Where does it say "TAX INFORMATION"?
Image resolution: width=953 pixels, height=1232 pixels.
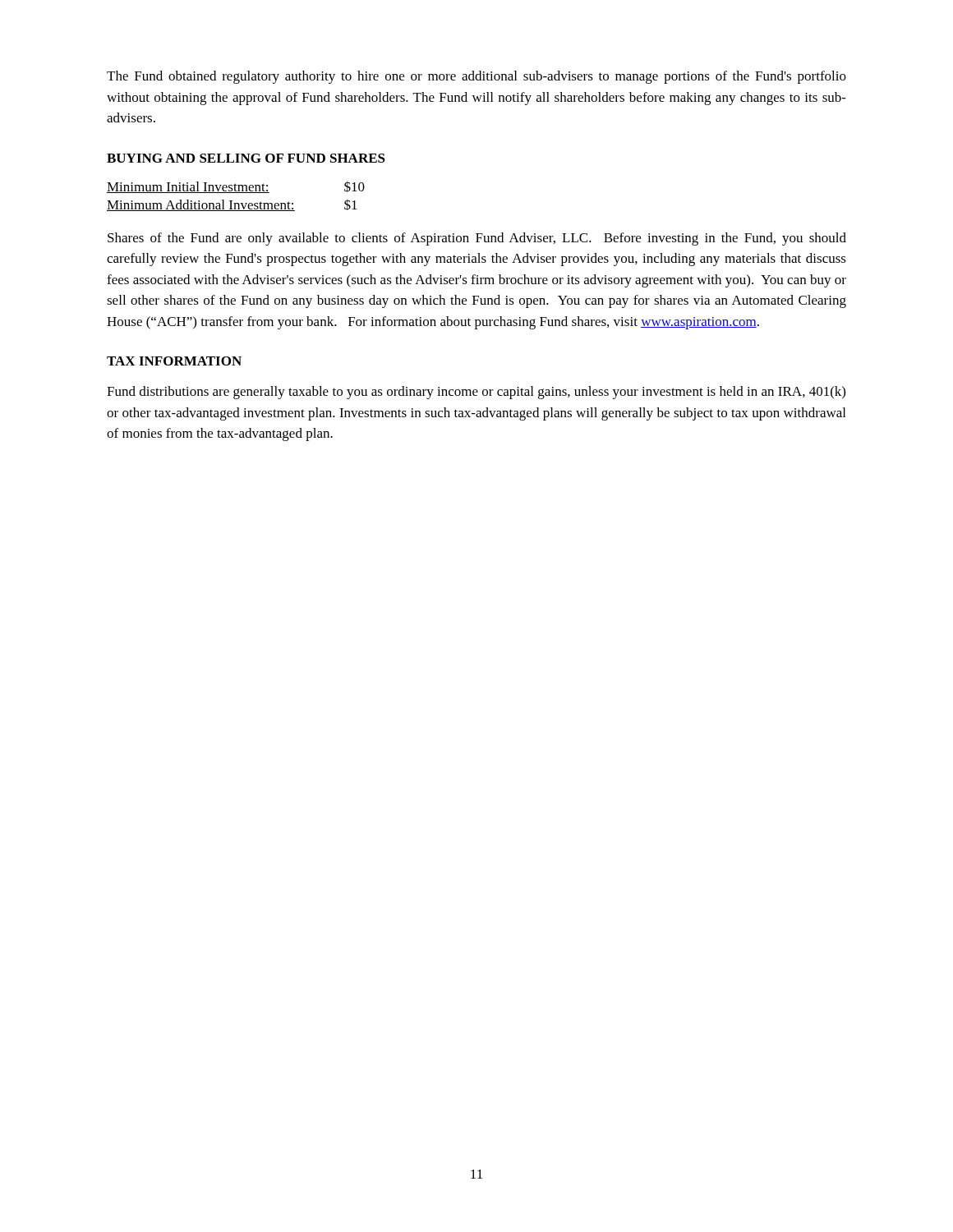click(x=174, y=361)
